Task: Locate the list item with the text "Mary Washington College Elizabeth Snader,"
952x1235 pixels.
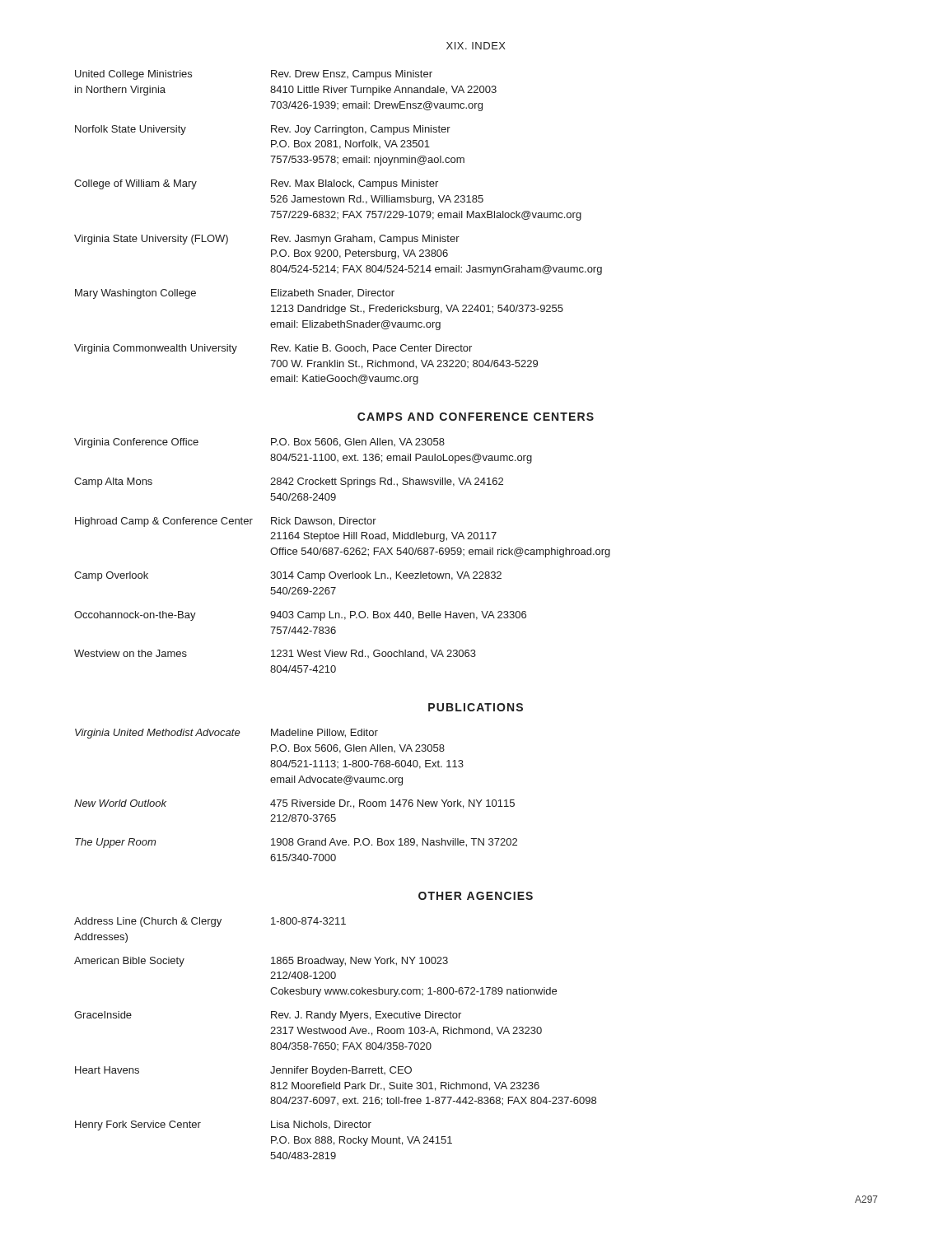Action: 476,309
